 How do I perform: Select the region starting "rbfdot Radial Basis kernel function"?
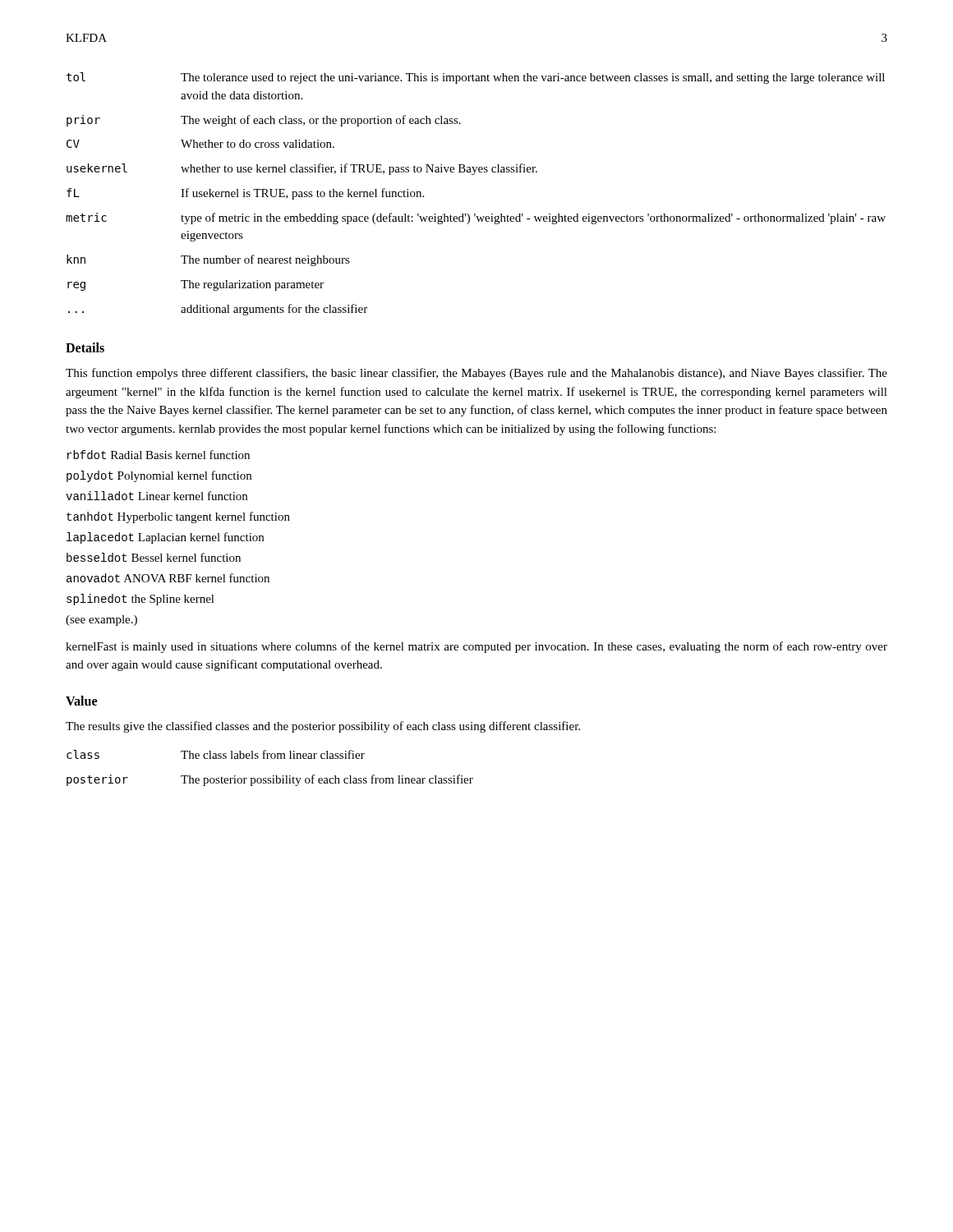click(x=158, y=456)
